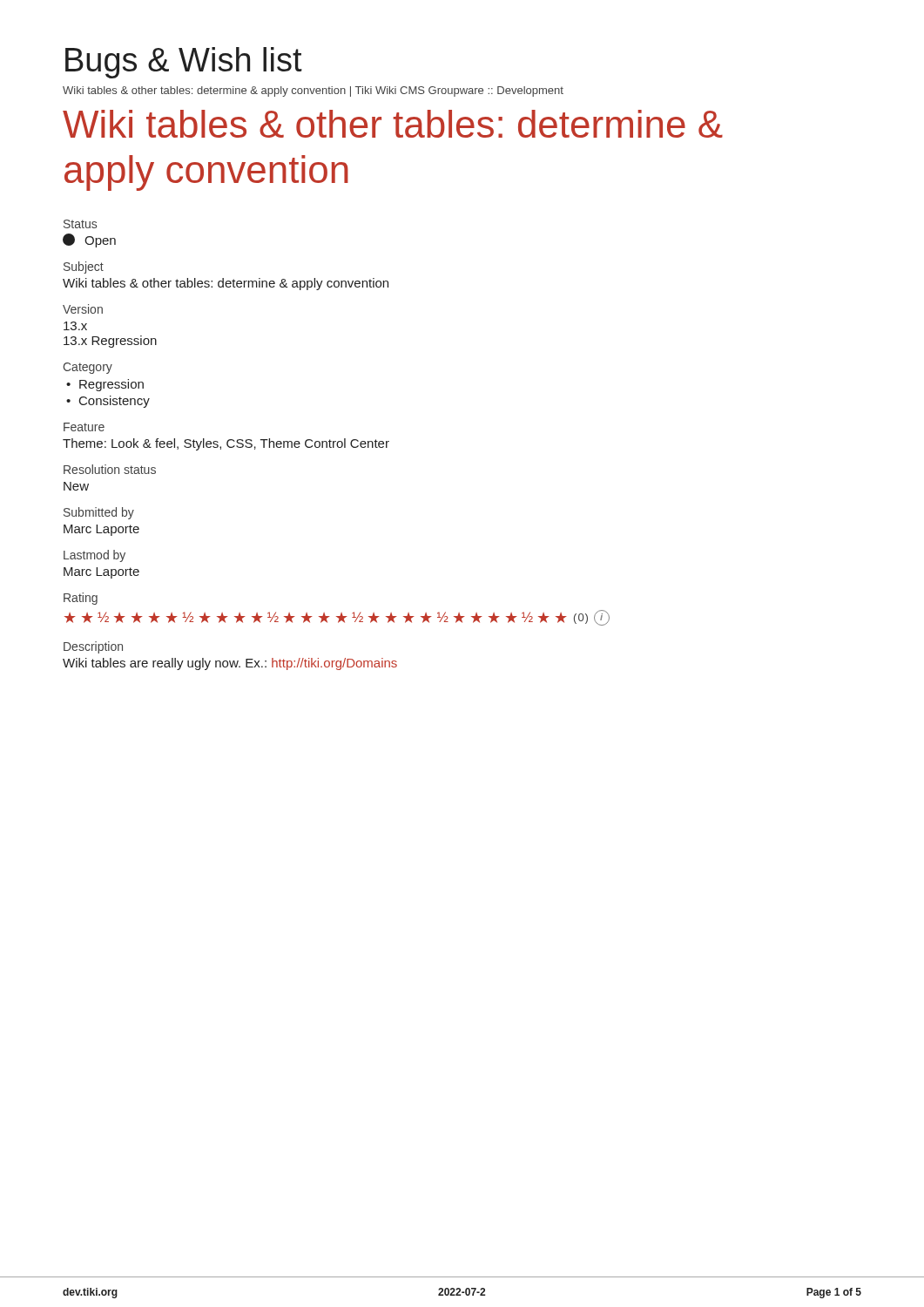Find the text that says "Submitted by Marc Laporte"

click(x=101, y=520)
